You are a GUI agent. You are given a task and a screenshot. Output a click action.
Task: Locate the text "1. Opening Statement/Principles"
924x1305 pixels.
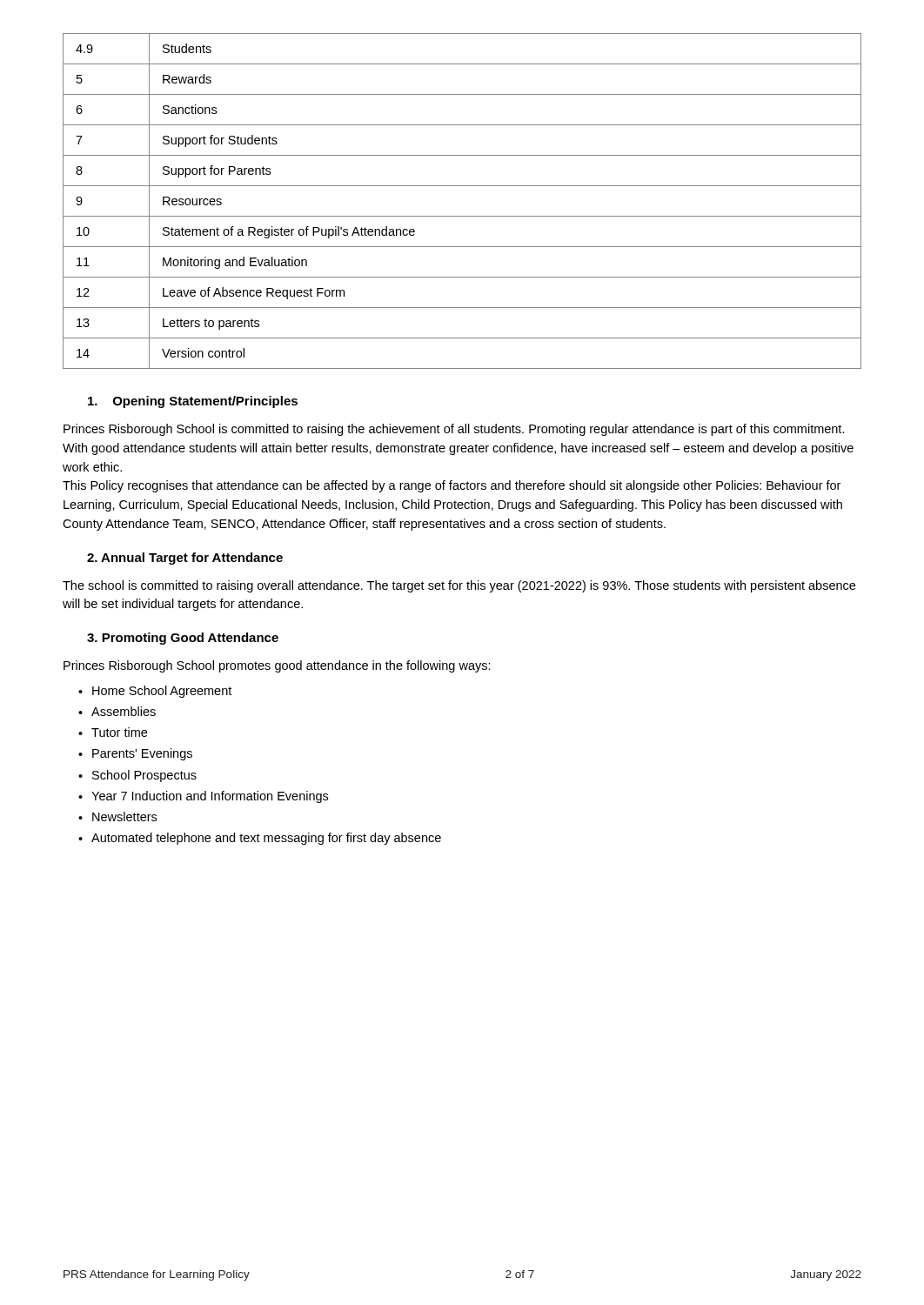193,401
